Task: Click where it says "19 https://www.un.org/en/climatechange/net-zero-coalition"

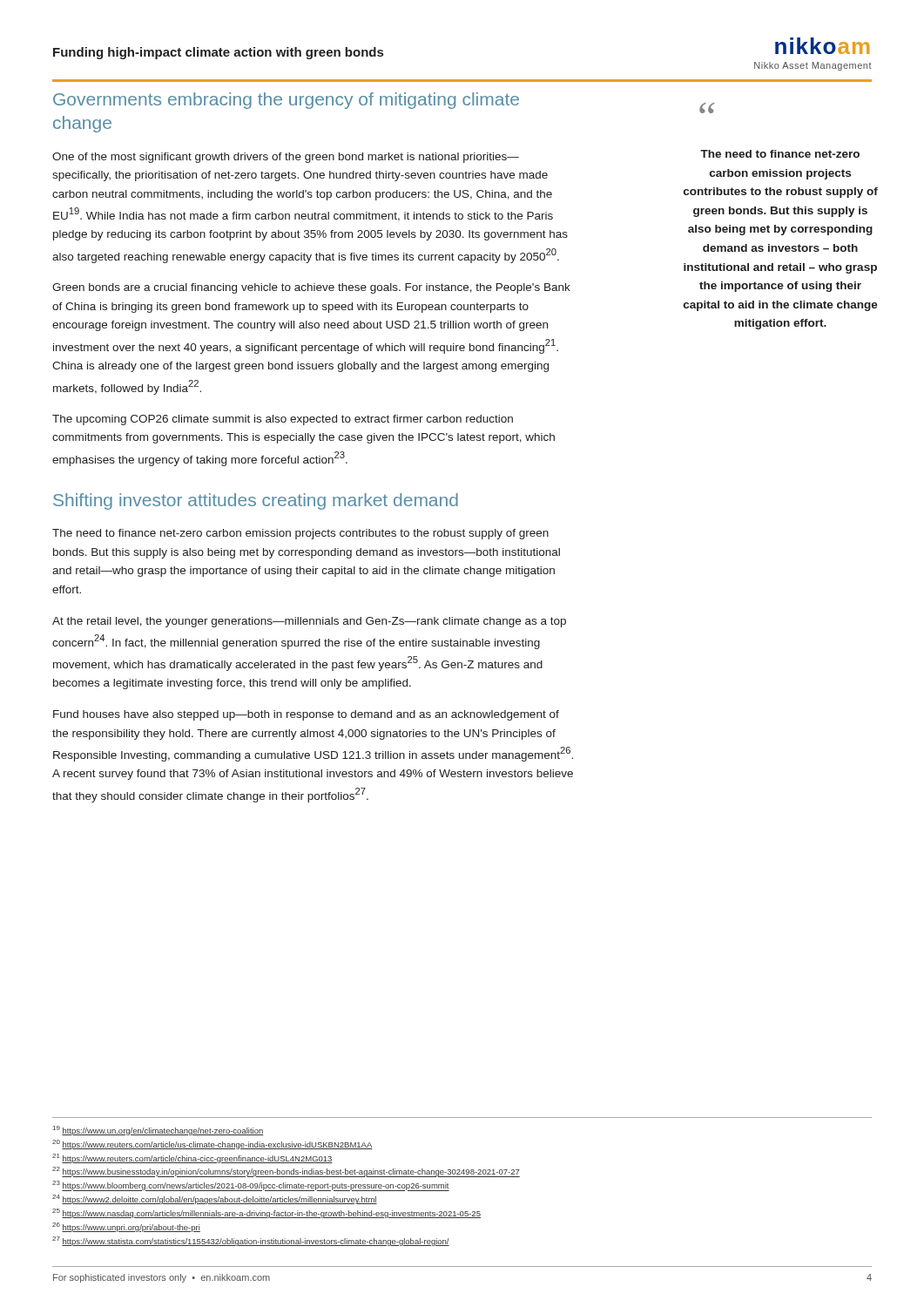Action: pos(158,1130)
